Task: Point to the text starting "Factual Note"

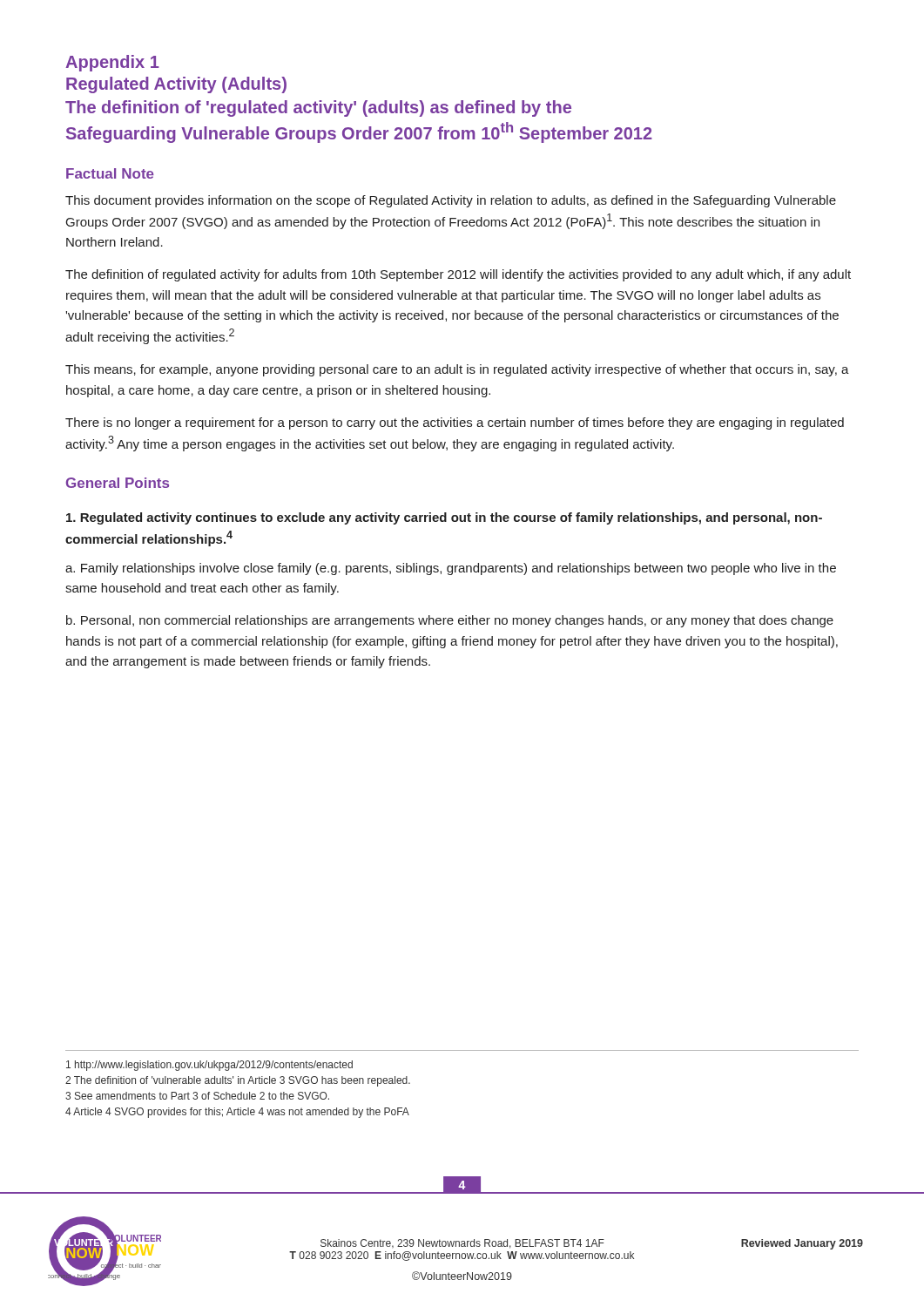Action: [110, 174]
